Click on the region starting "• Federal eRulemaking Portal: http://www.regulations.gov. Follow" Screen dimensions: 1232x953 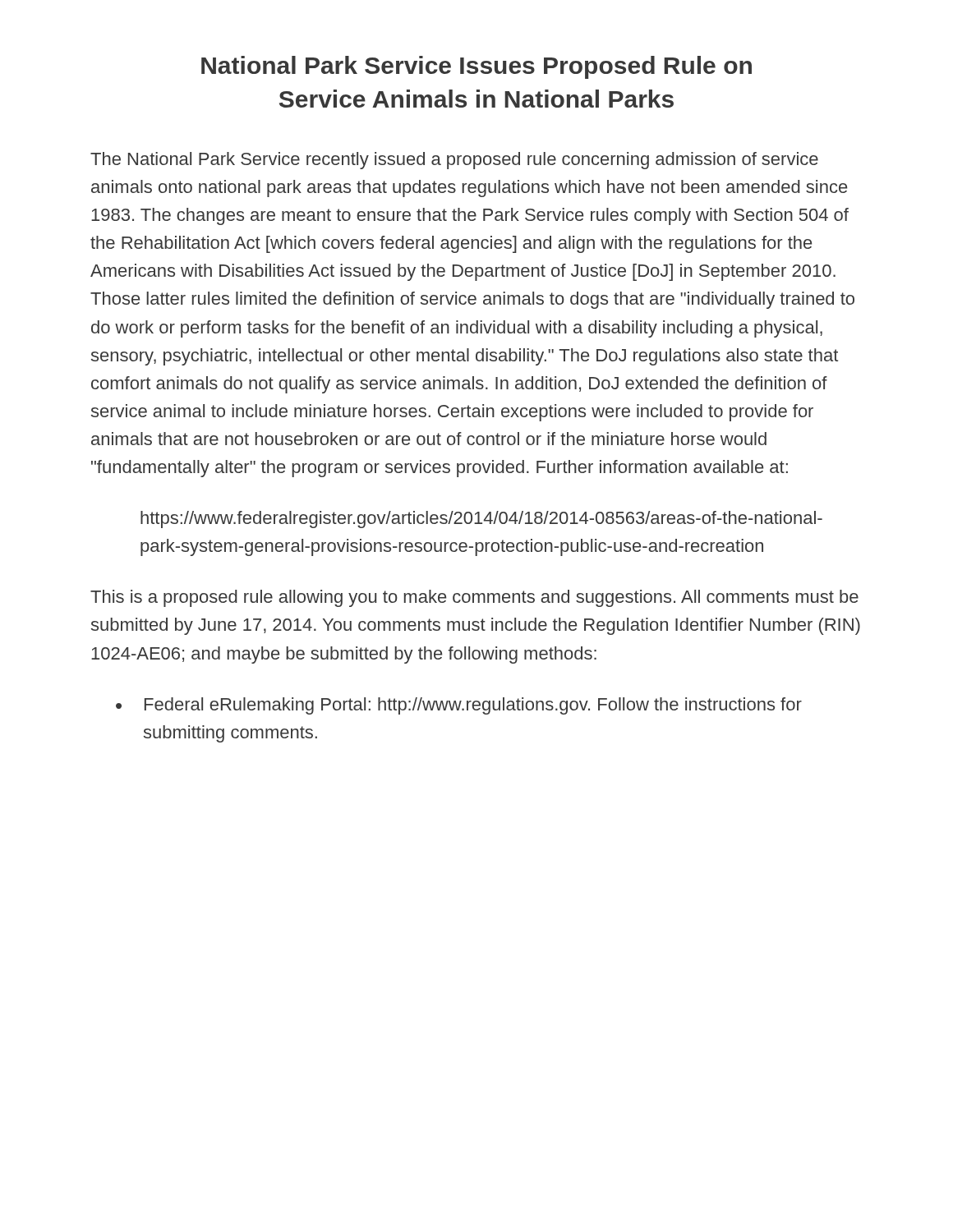click(x=489, y=718)
